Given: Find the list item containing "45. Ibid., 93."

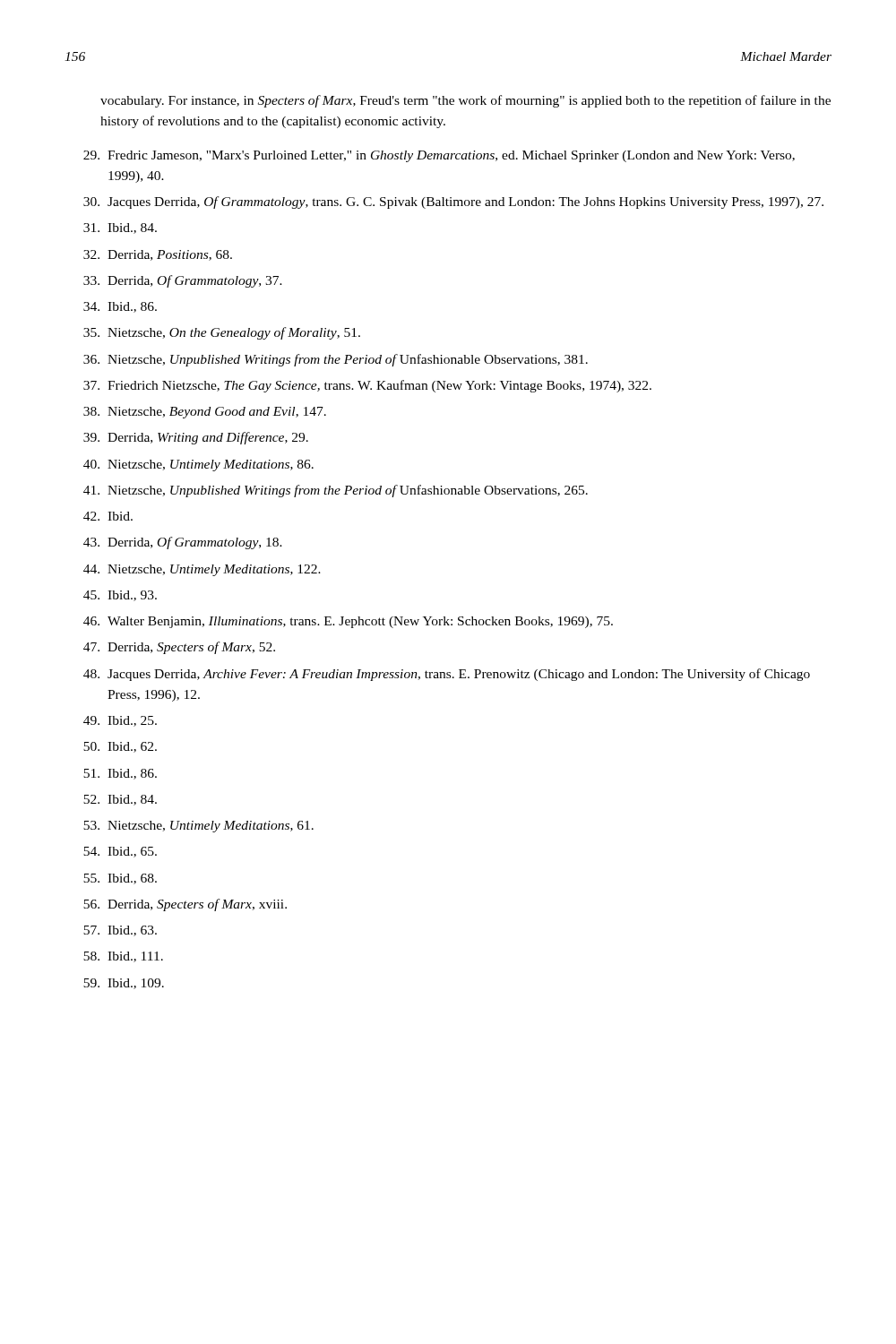Looking at the screenshot, I should 120,596.
